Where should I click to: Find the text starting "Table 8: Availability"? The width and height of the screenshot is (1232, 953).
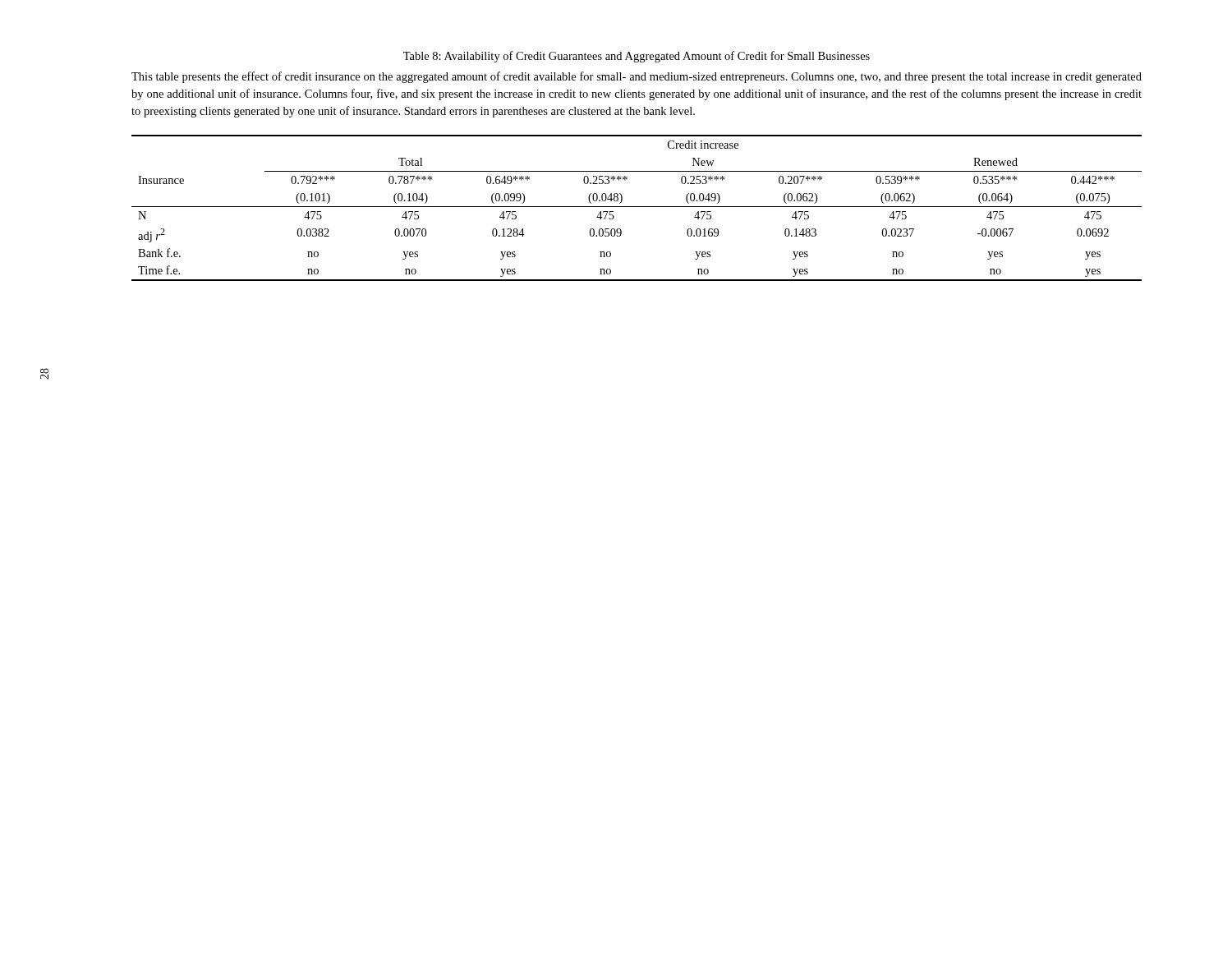(x=637, y=85)
